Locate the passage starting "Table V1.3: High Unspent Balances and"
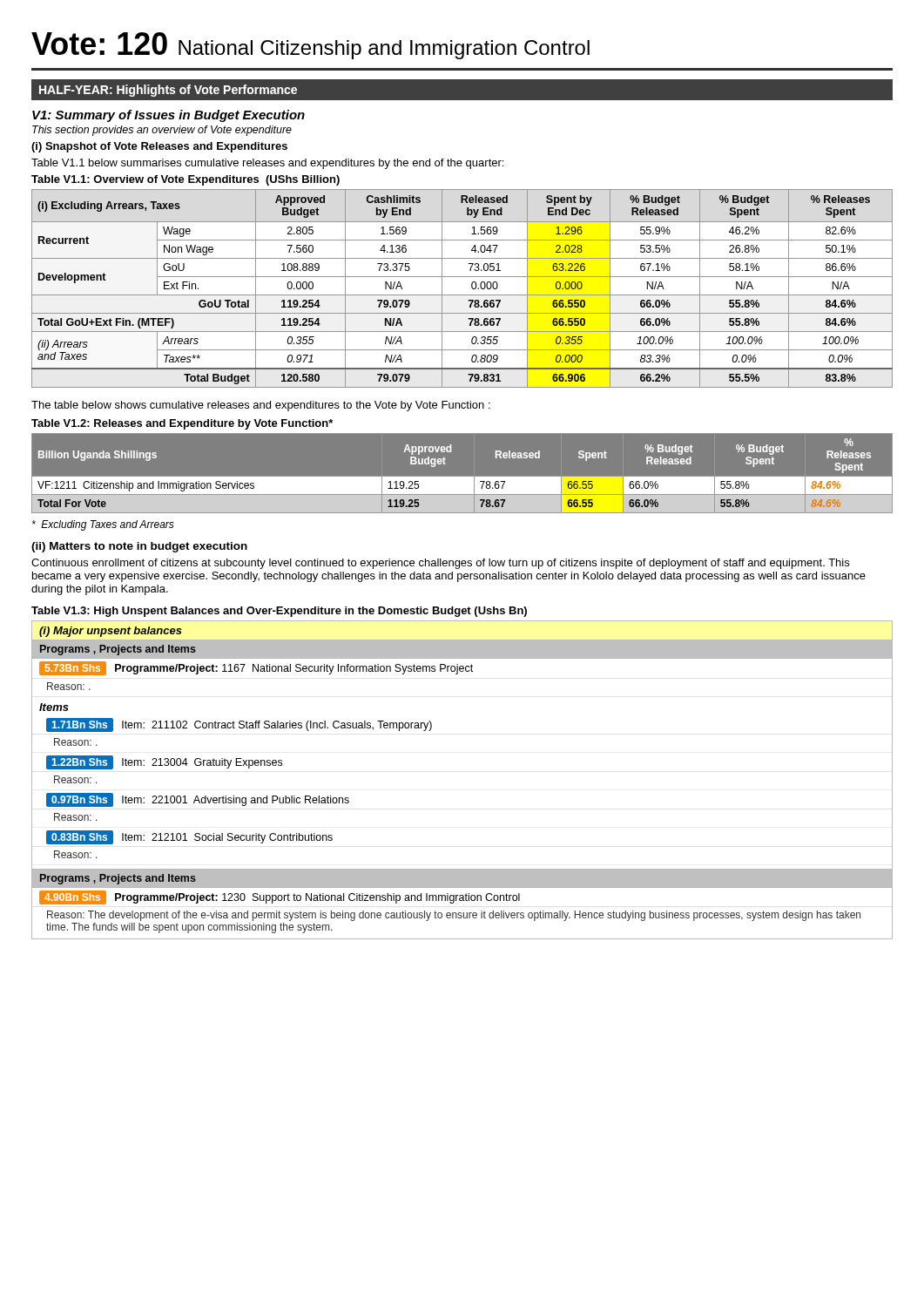 pos(279,610)
